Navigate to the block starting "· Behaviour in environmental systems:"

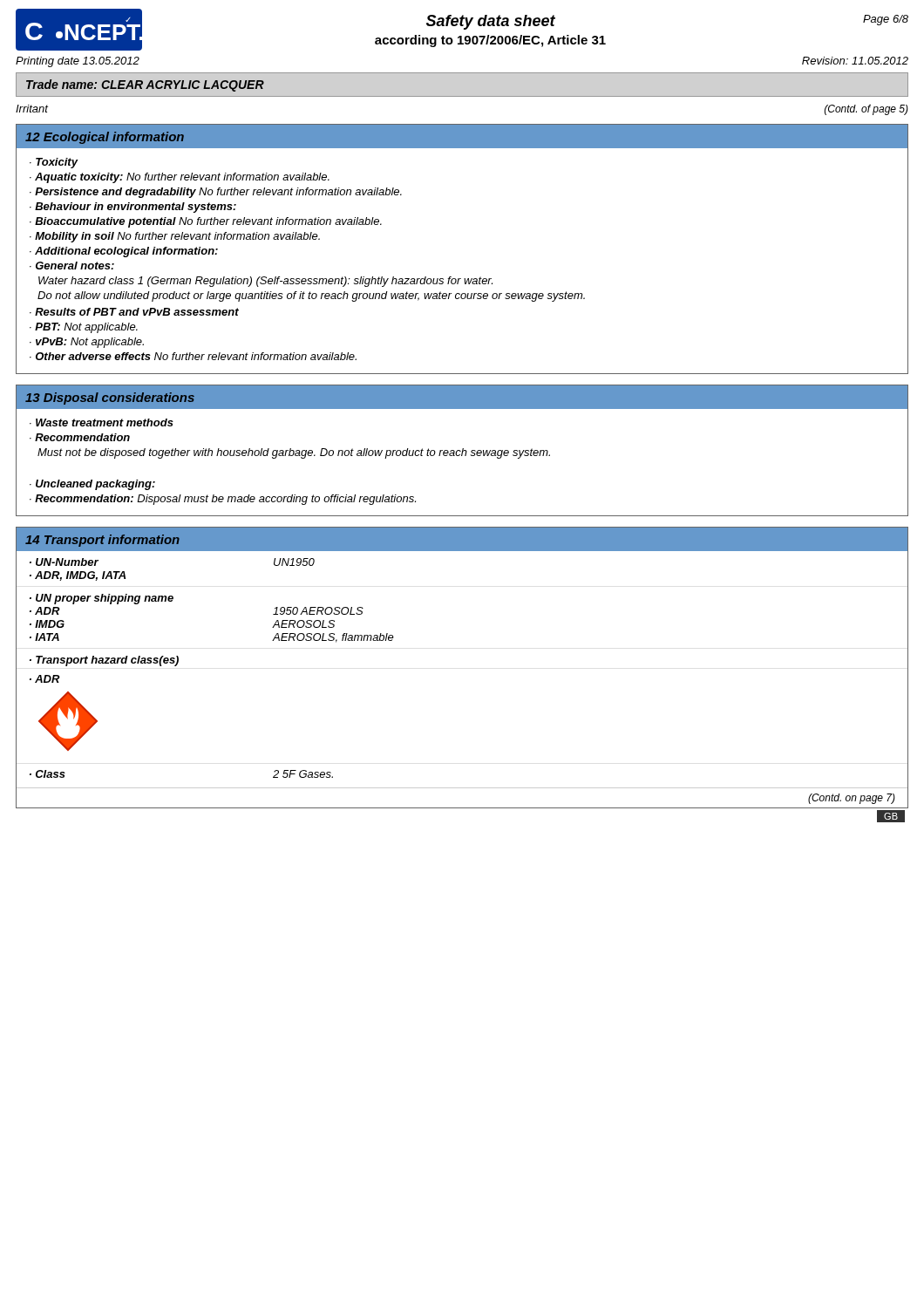(133, 206)
